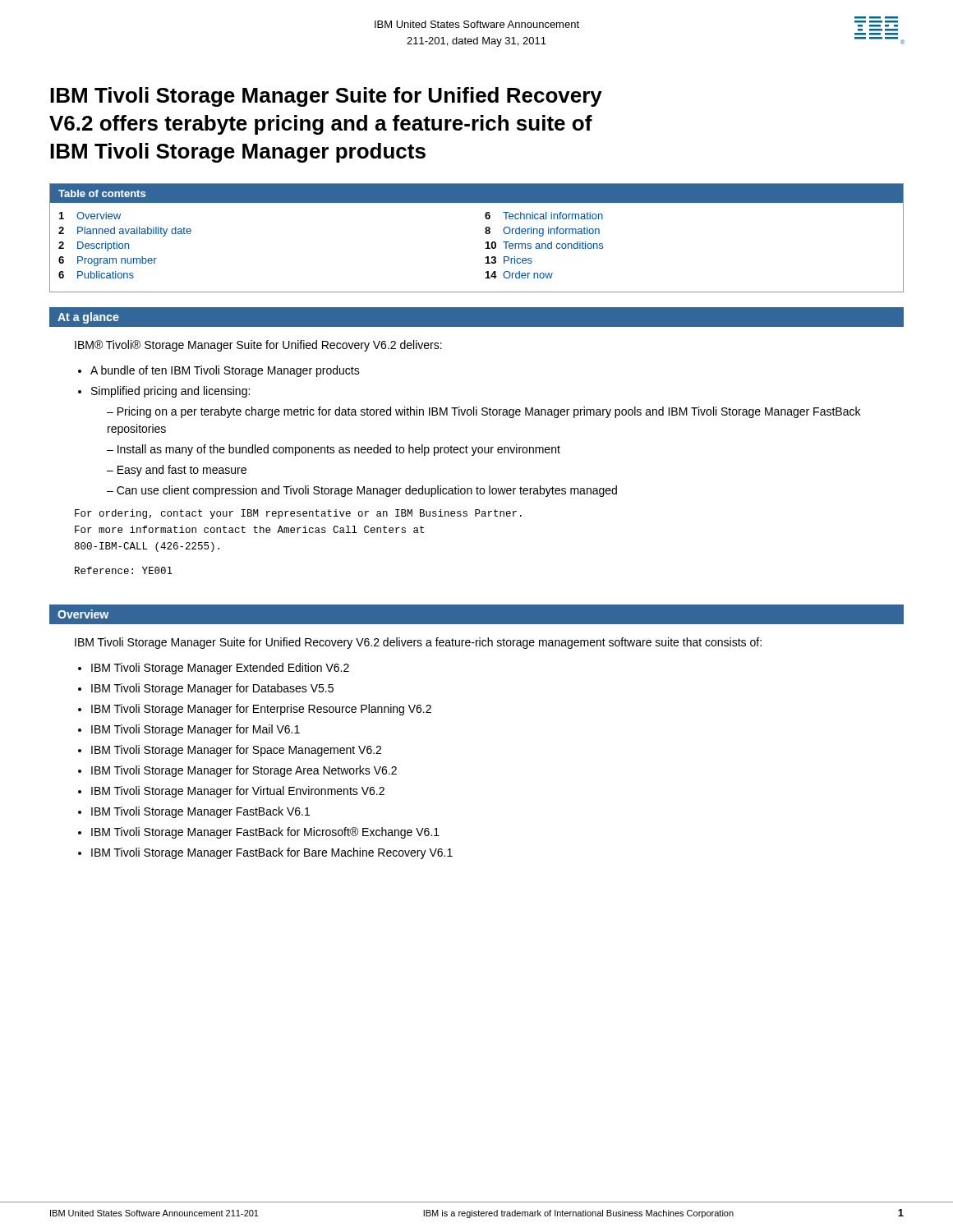Locate the table with the text "Table of contents"

(x=476, y=238)
